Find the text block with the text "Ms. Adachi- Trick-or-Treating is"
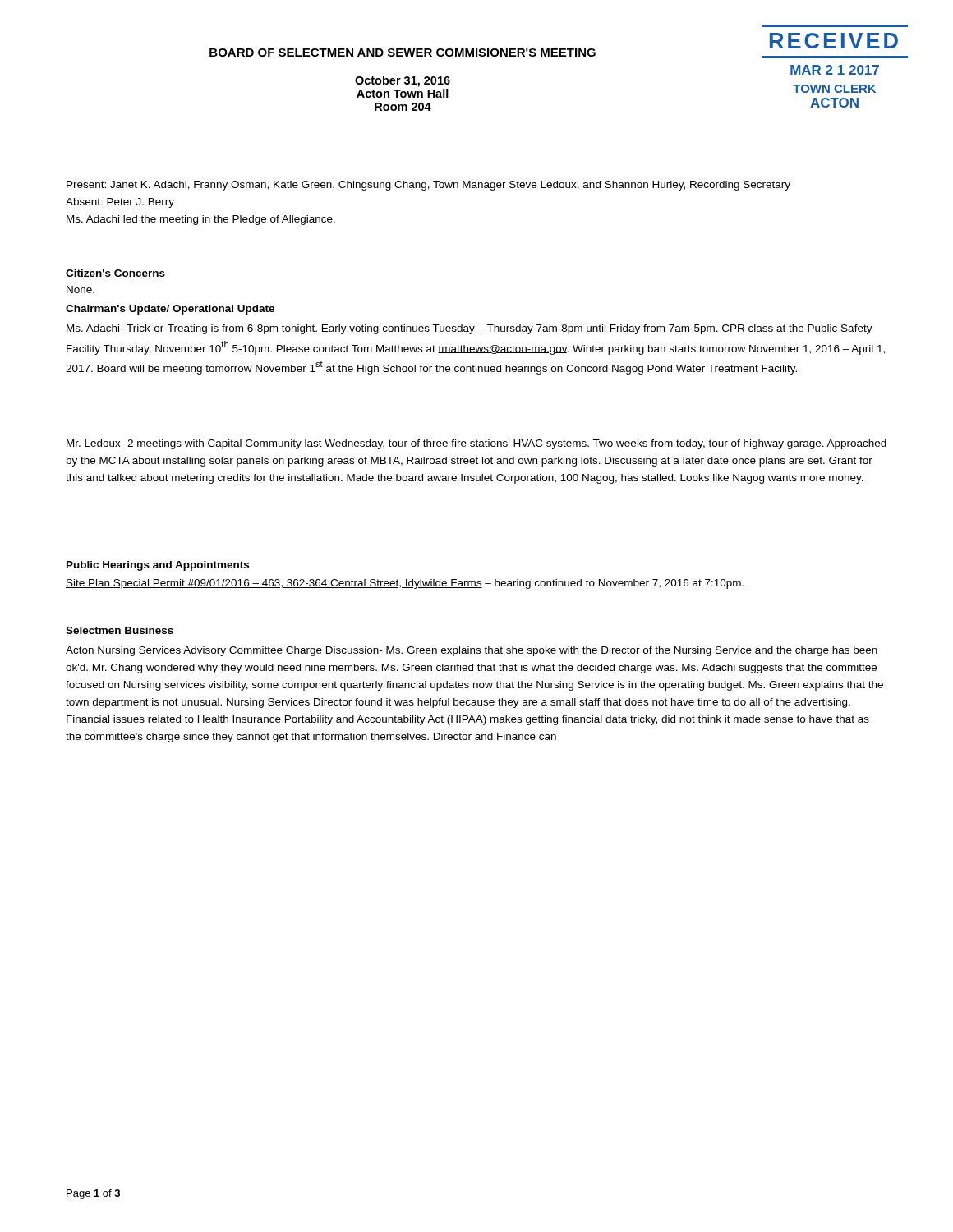The height and width of the screenshot is (1232, 953). pyautogui.click(x=476, y=348)
